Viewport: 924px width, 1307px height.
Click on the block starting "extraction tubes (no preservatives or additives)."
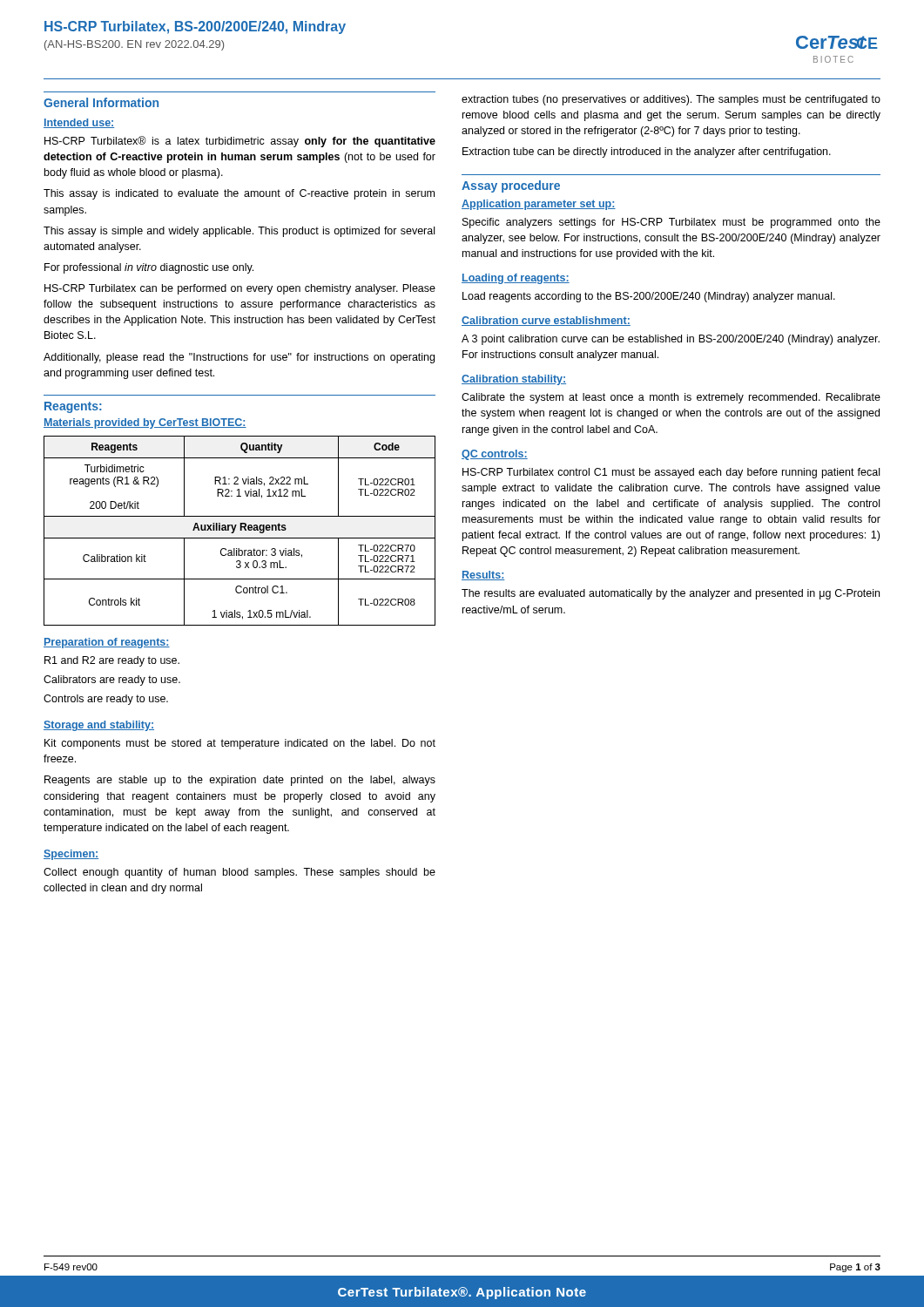(671, 115)
